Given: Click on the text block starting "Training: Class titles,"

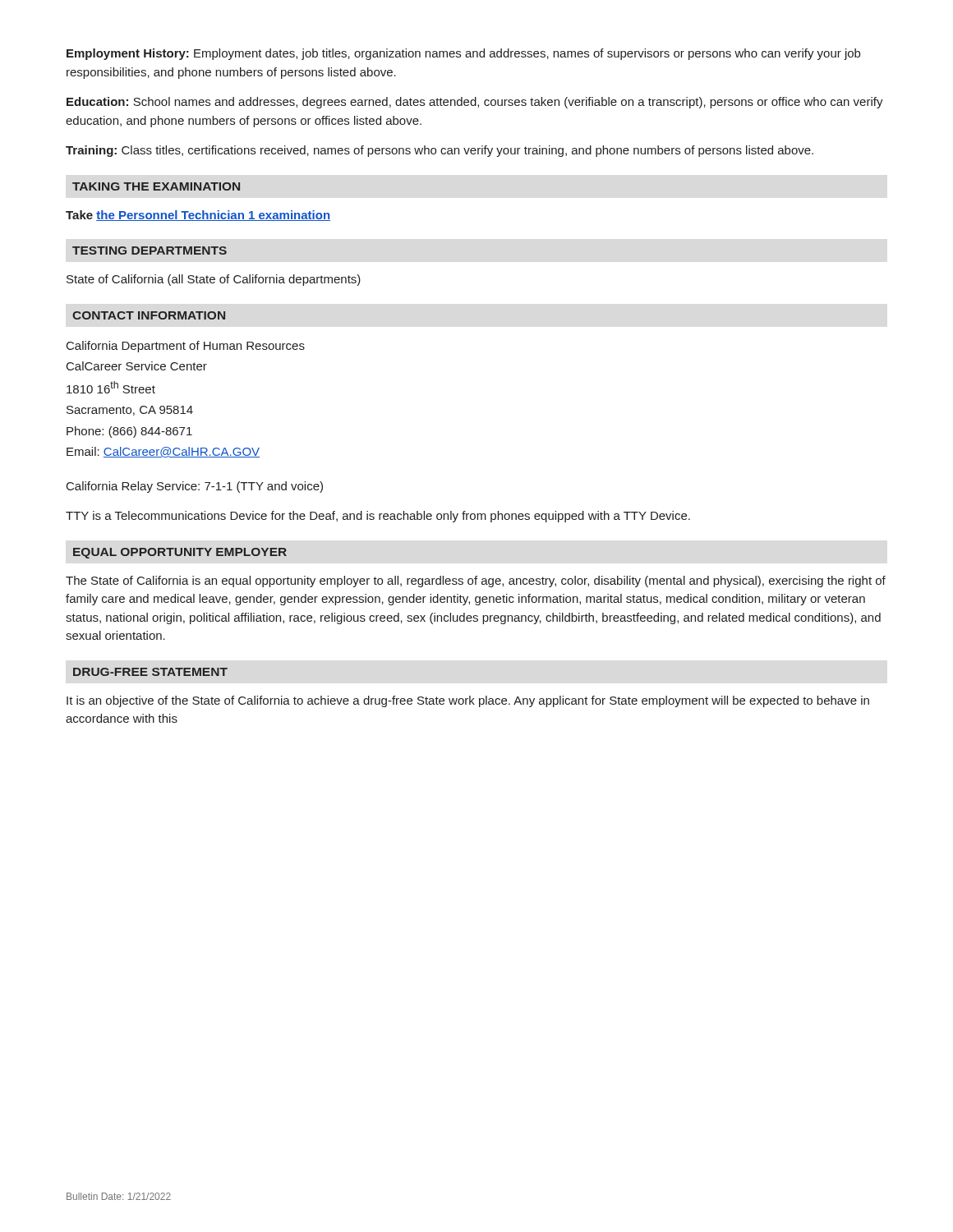Looking at the screenshot, I should (440, 150).
